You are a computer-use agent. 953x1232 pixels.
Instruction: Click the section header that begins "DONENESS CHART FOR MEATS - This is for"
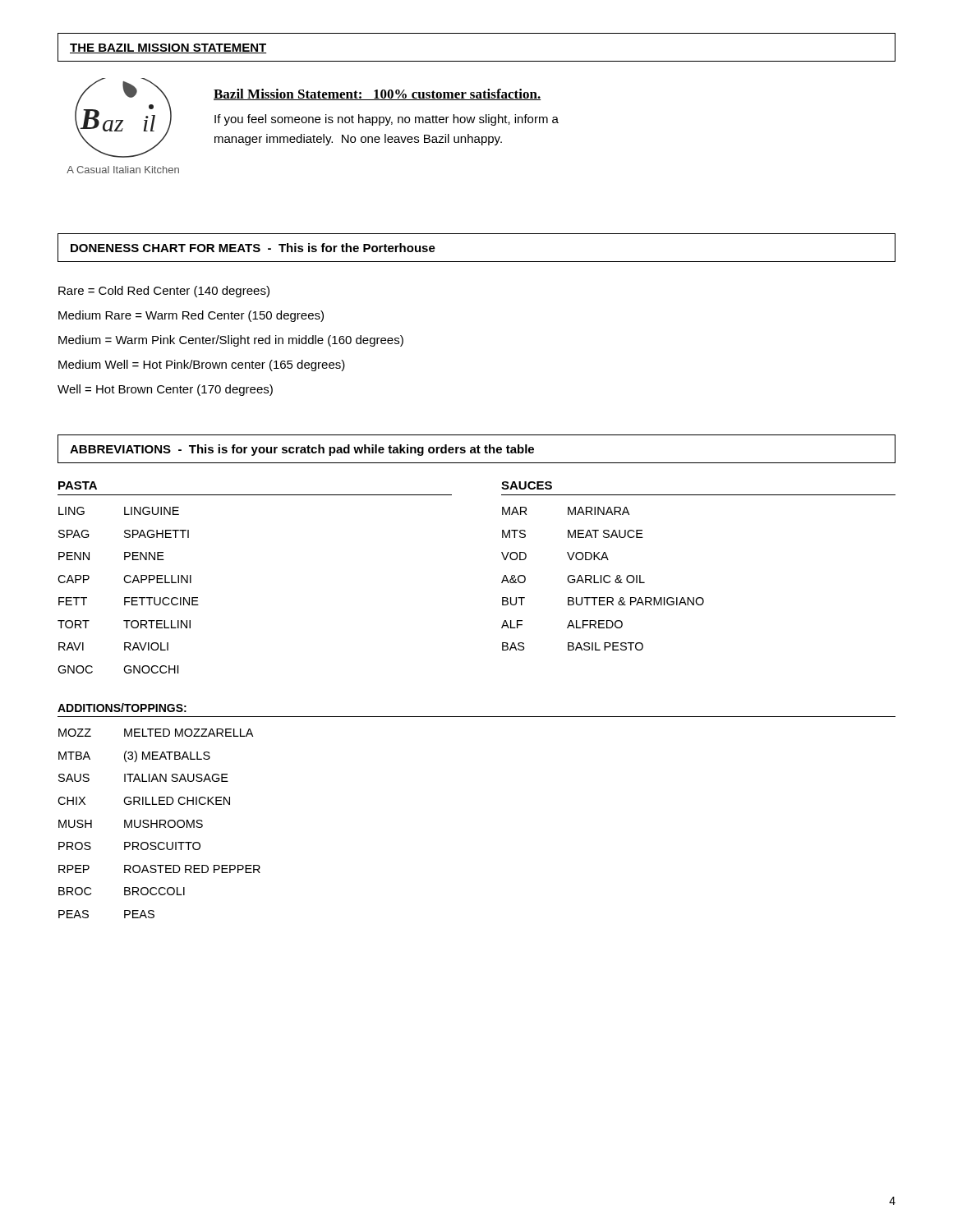(x=253, y=248)
